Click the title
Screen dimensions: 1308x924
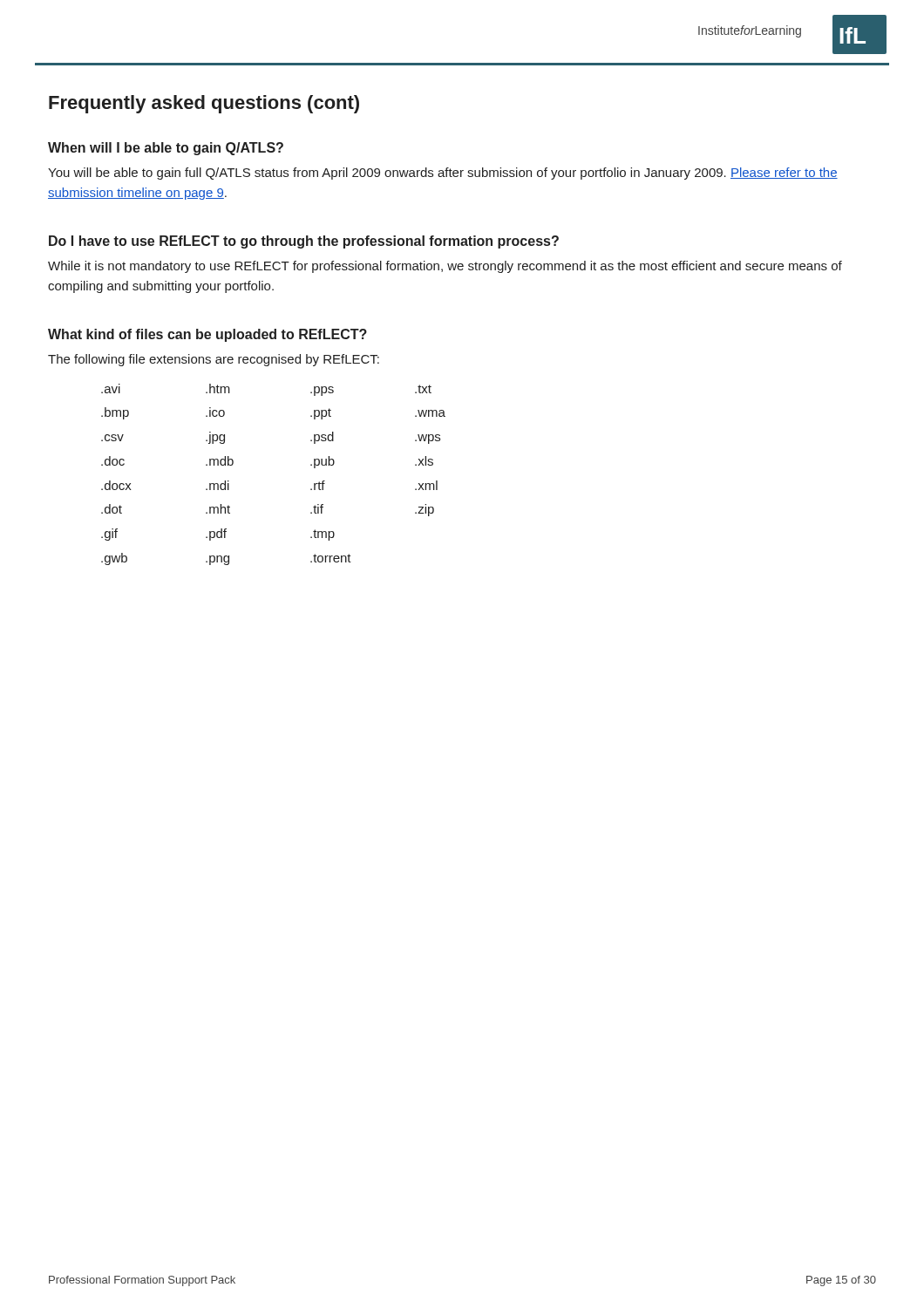(x=204, y=102)
